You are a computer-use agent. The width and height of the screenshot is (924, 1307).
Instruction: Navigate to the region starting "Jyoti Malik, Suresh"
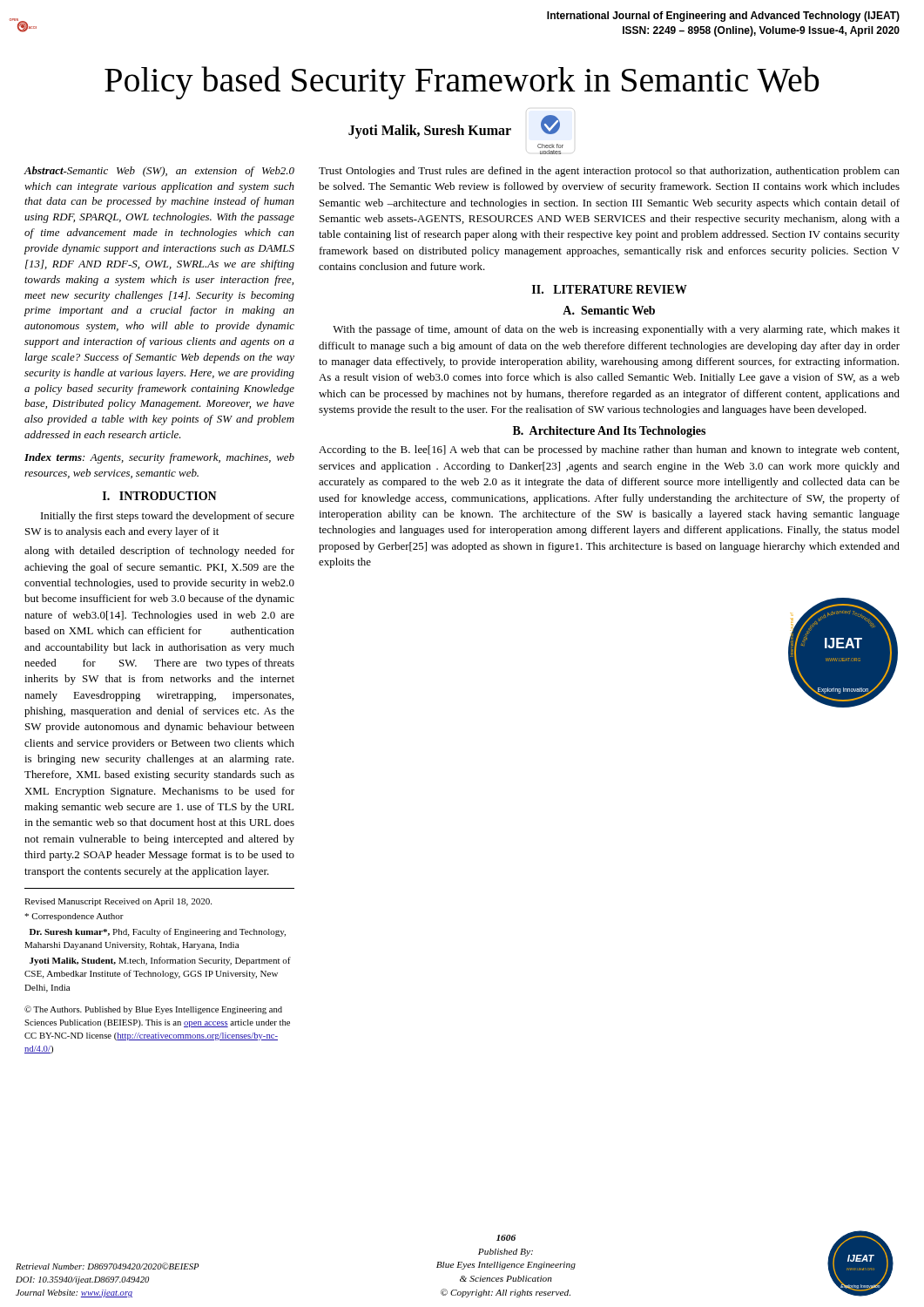coord(462,131)
